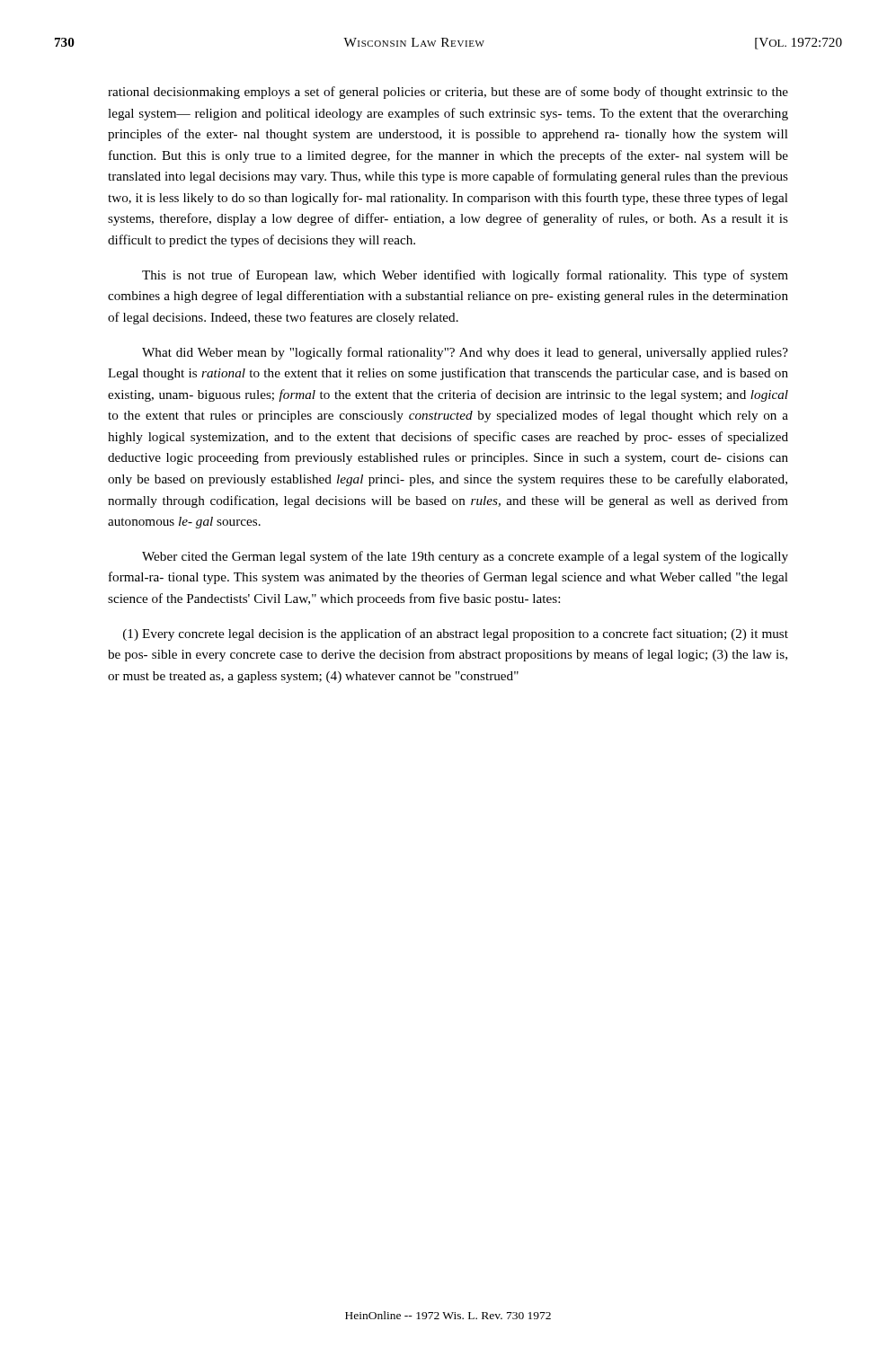This screenshot has width=896, height=1348.
Task: Point to the block starting "(1) Every concrete legal"
Action: coord(448,654)
